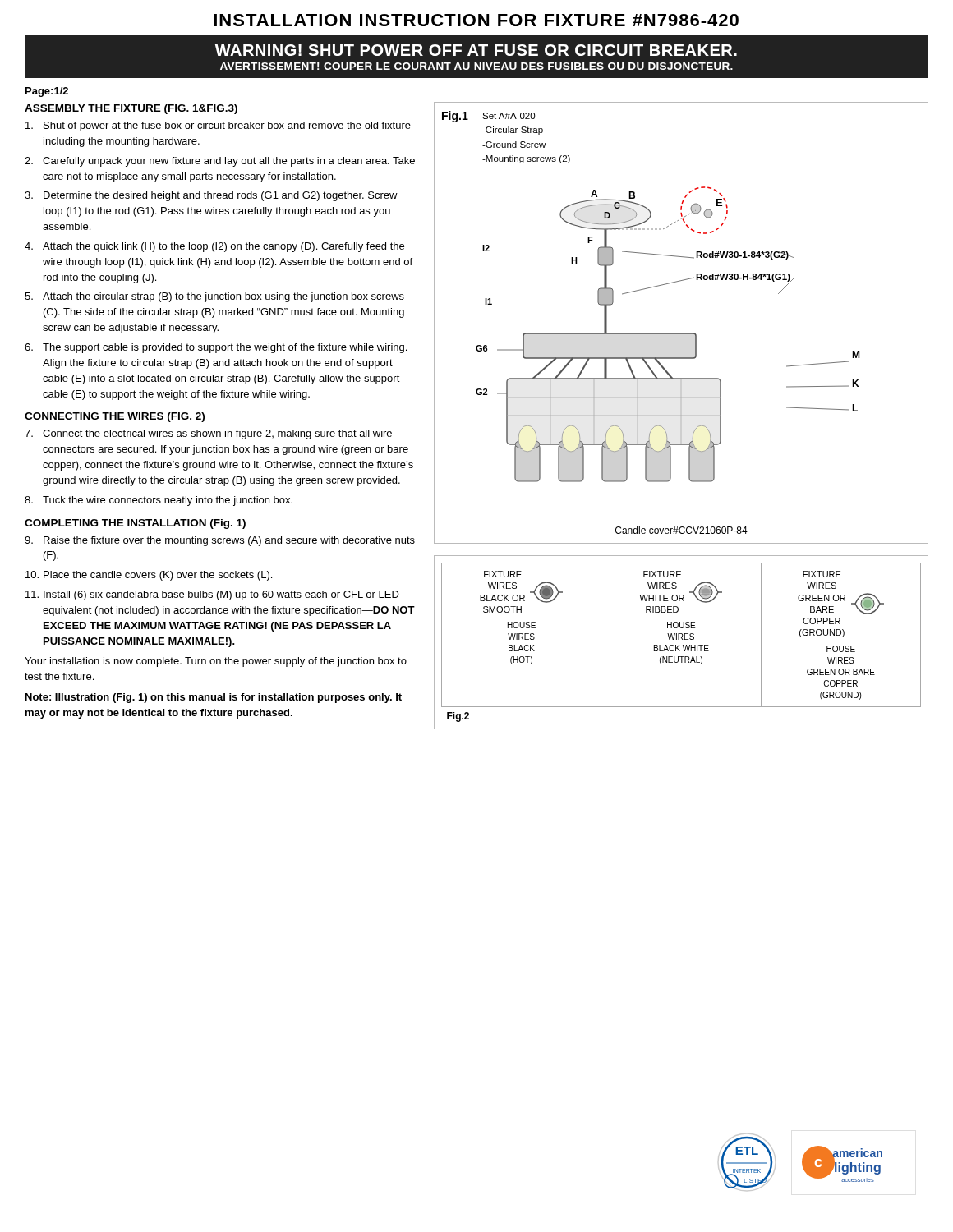Point to the element starting "Your installation is"
The height and width of the screenshot is (1232, 953).
[x=216, y=669]
